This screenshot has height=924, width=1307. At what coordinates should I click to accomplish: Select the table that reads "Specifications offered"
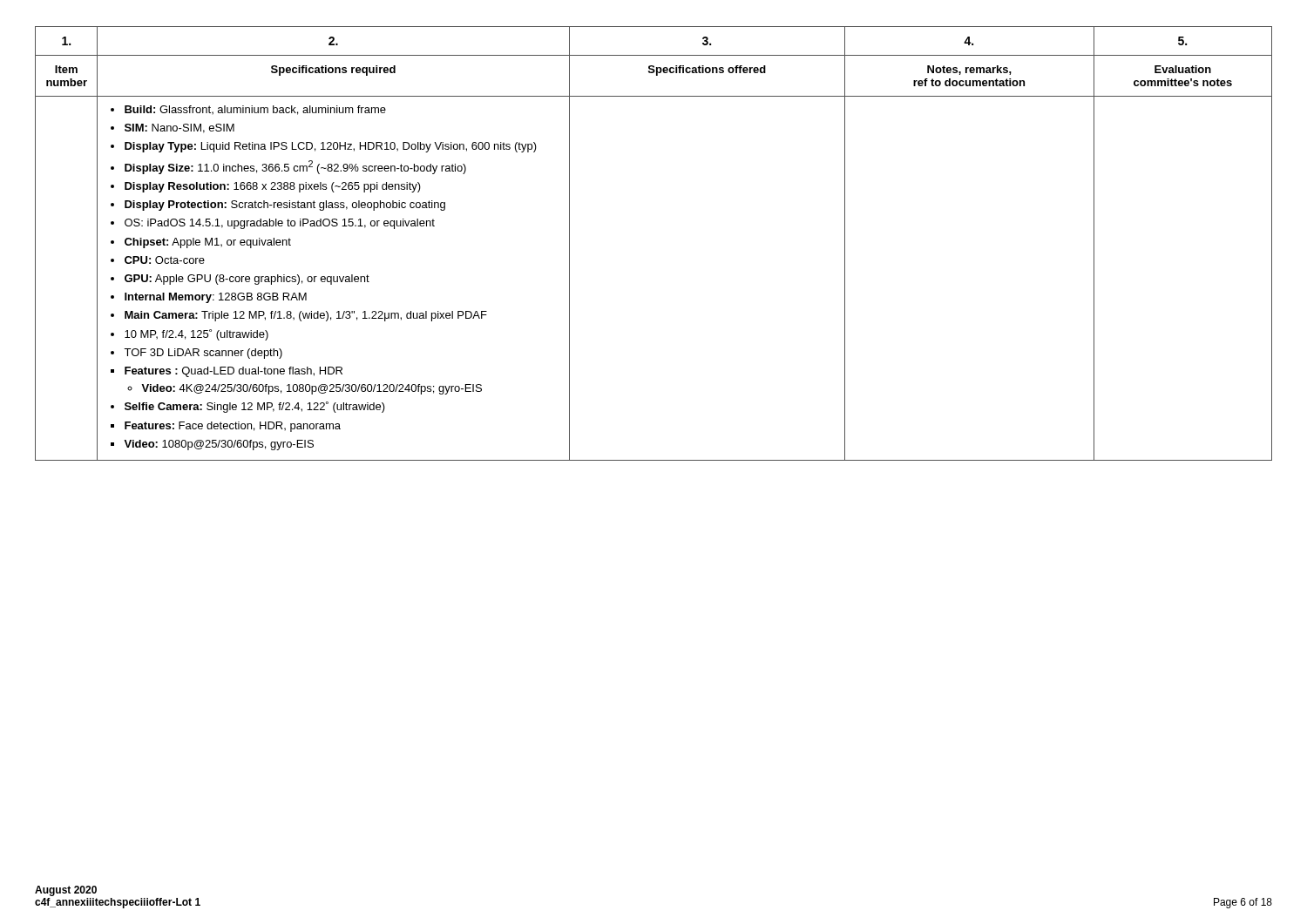[x=654, y=243]
